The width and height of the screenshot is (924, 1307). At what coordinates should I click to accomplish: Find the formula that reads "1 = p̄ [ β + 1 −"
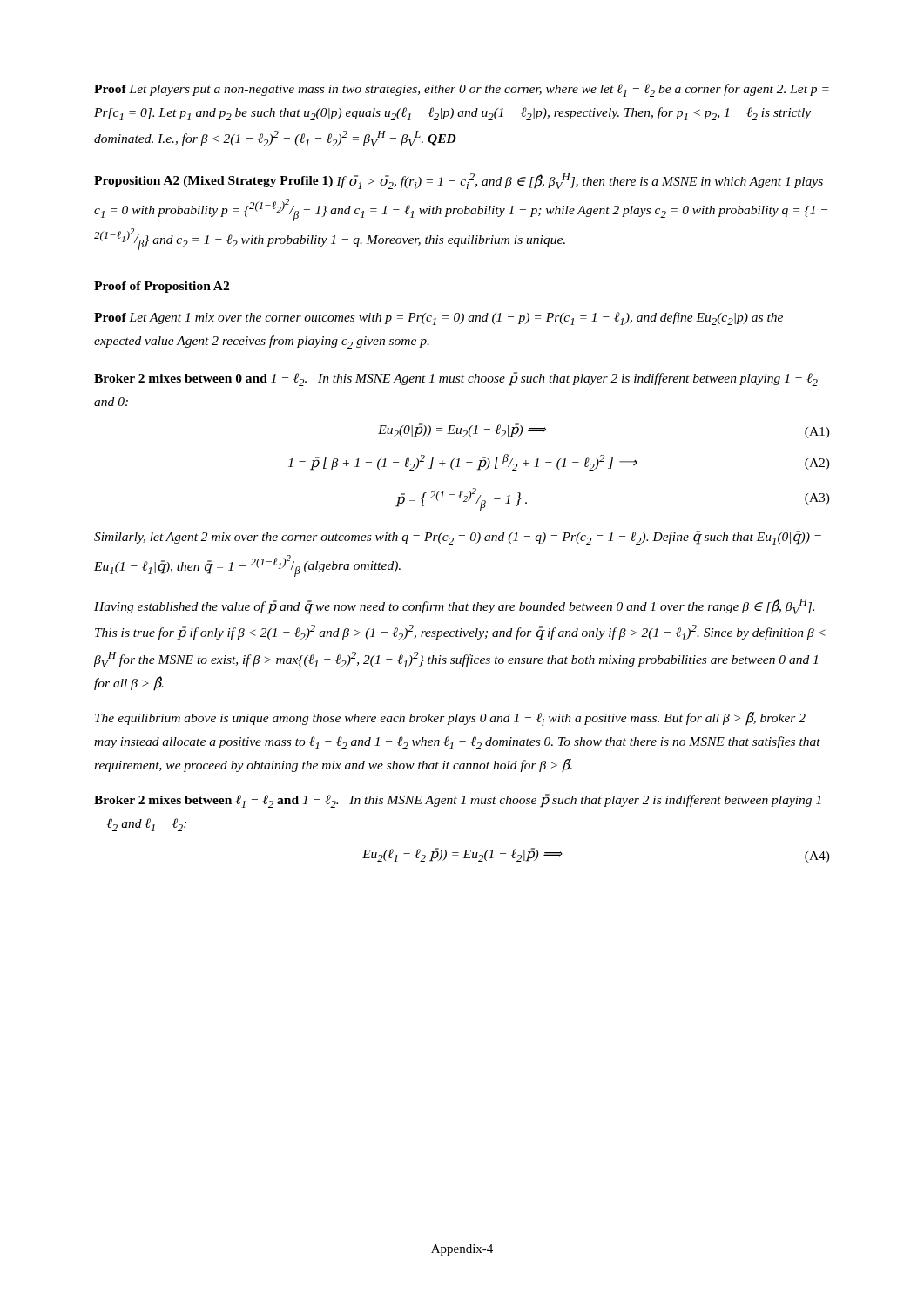(559, 463)
